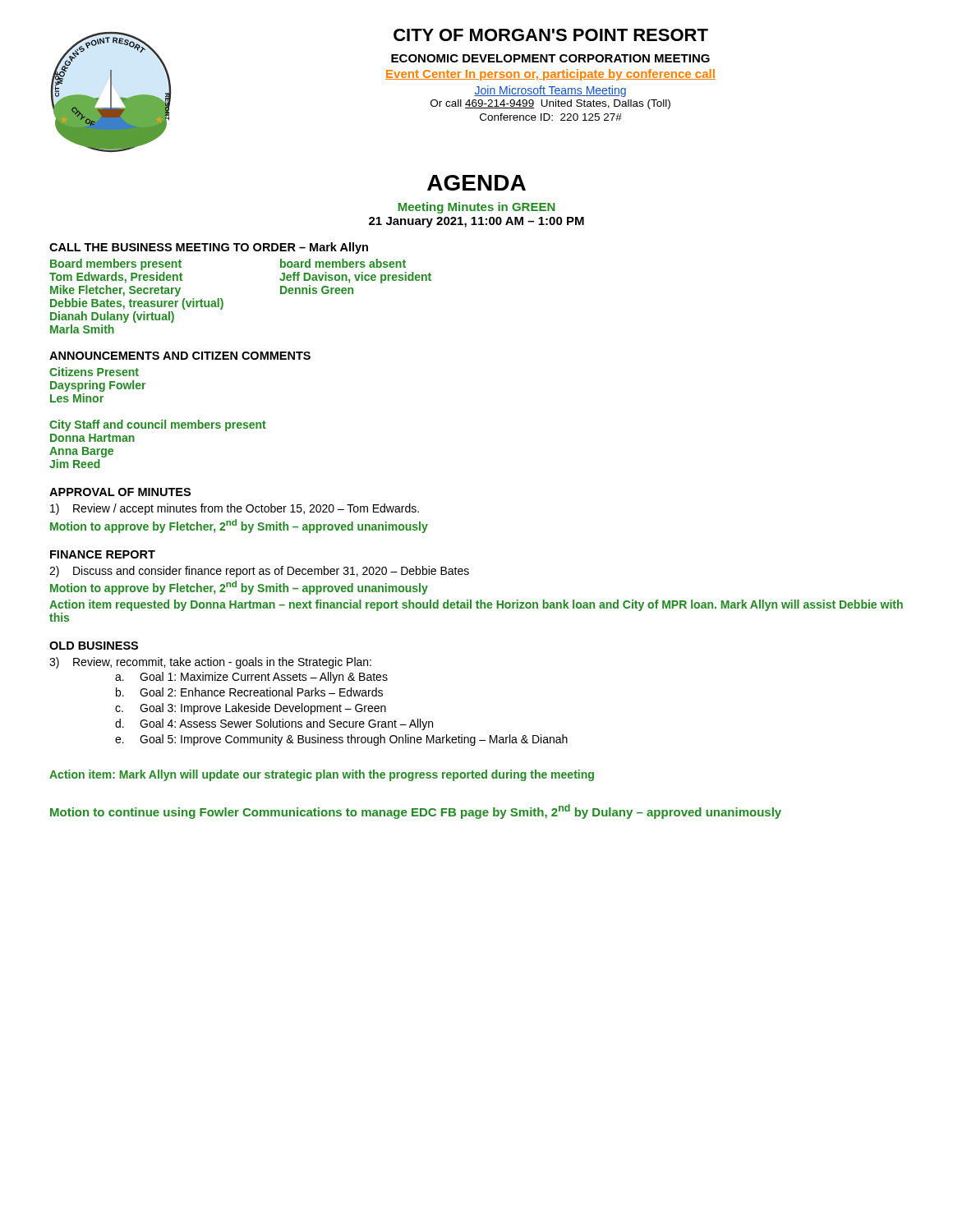Select the list item that reads "b. Goal 2: Enhance Recreational Parks"
The height and width of the screenshot is (1232, 953).
tap(249, 692)
